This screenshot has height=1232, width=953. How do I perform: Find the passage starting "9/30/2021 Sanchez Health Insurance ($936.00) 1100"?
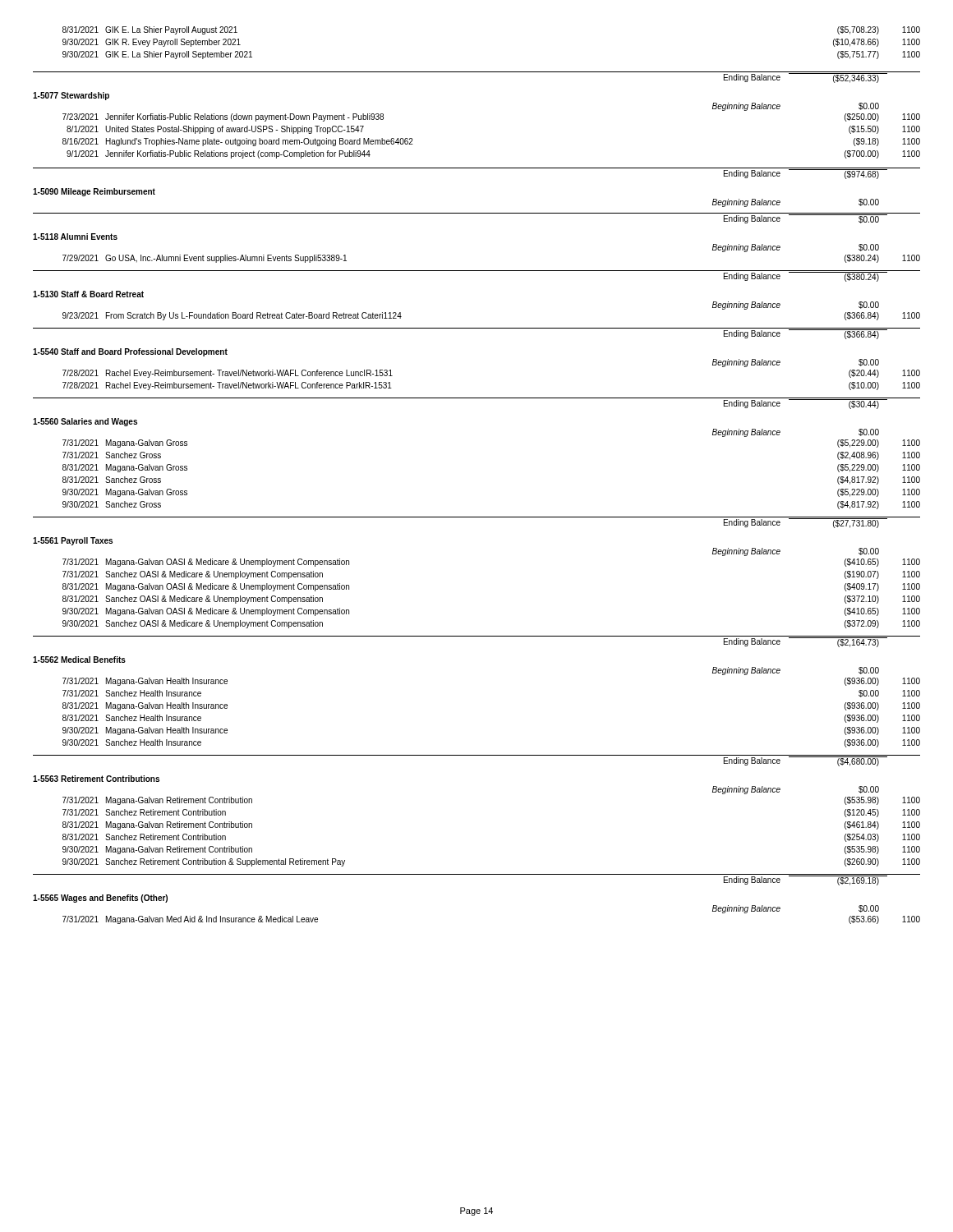point(476,743)
